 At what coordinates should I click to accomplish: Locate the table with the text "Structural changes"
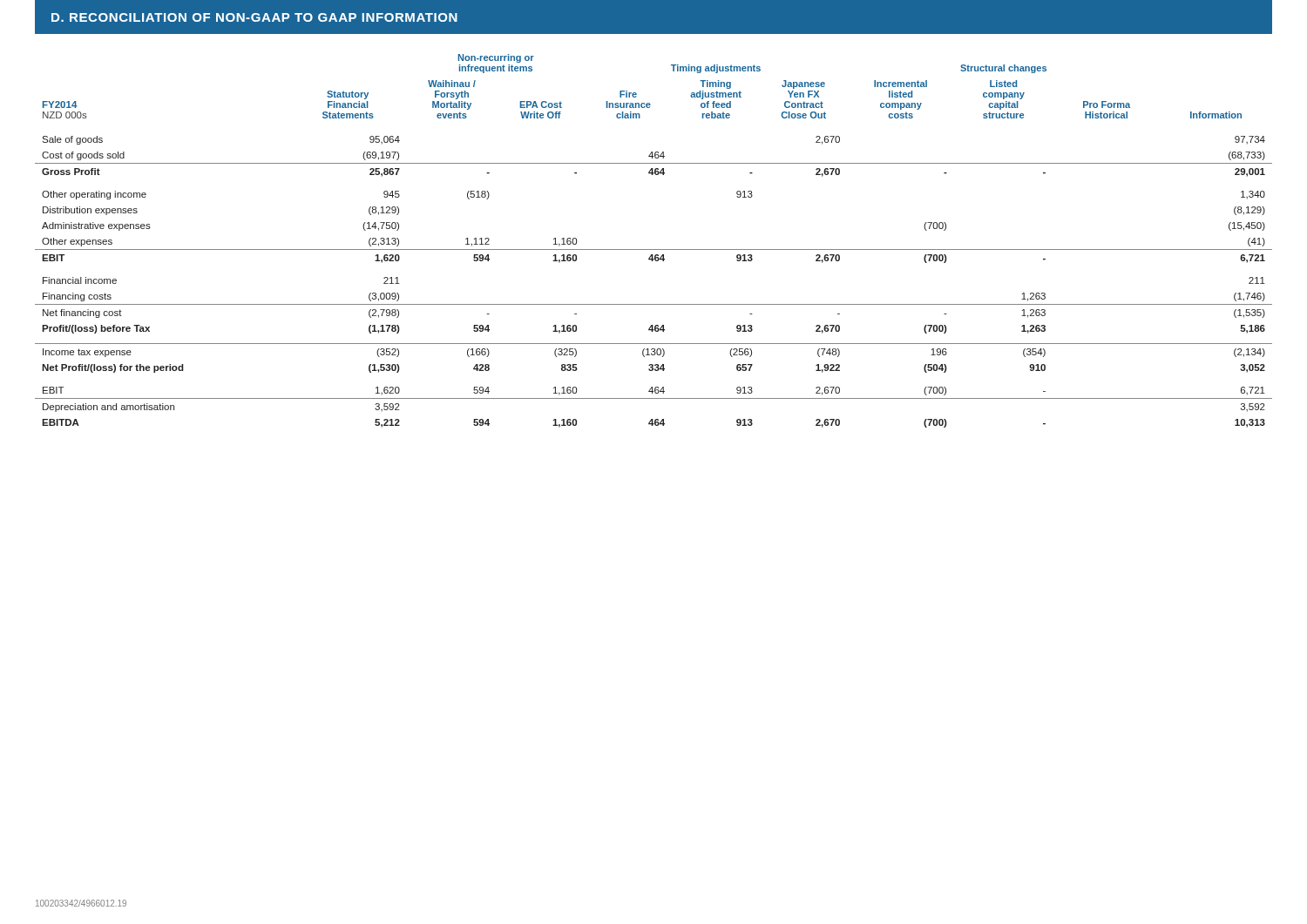[654, 240]
